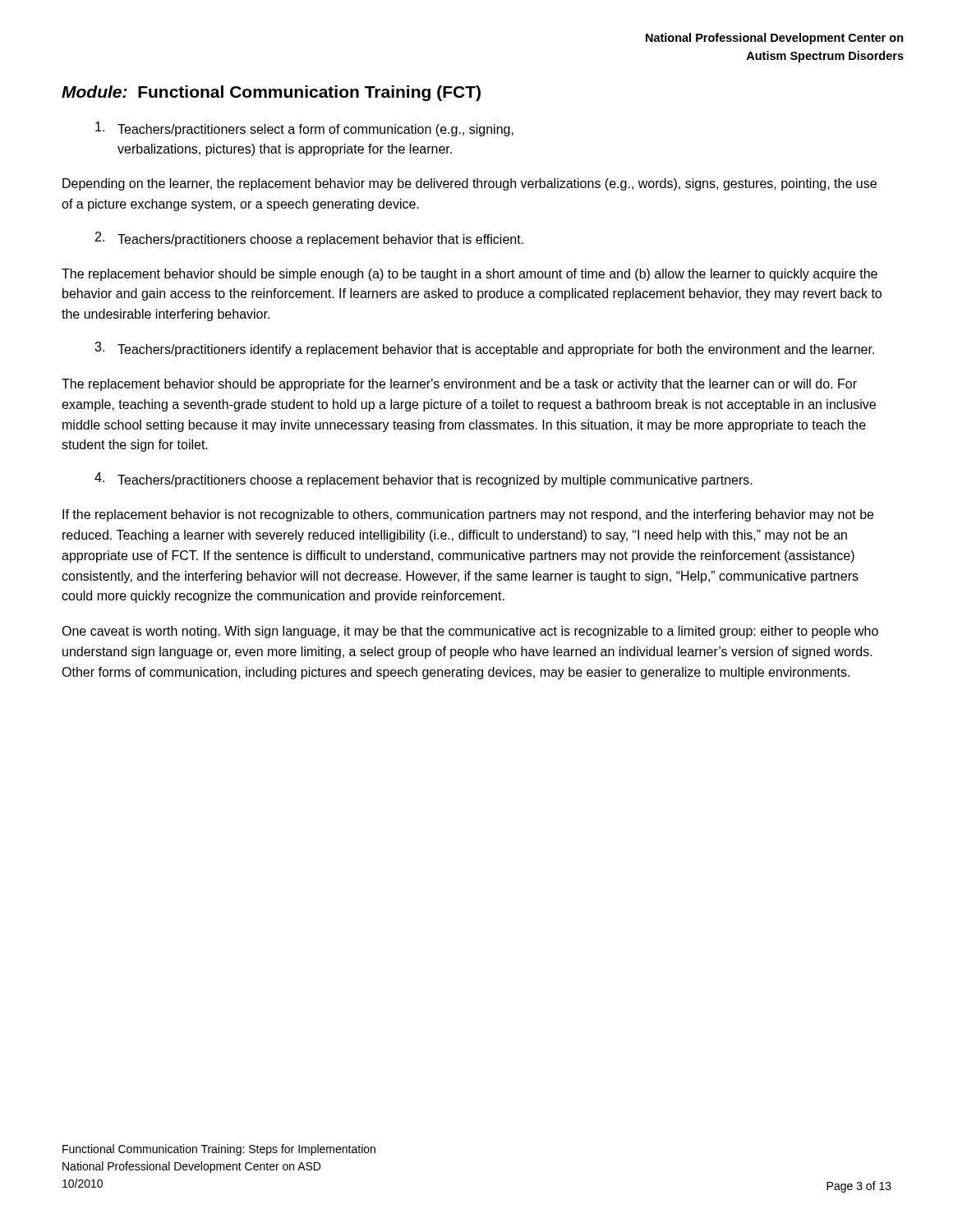Select the passage starting "One caveat is worth noting. With"
Viewport: 953px width, 1232px height.
(470, 652)
